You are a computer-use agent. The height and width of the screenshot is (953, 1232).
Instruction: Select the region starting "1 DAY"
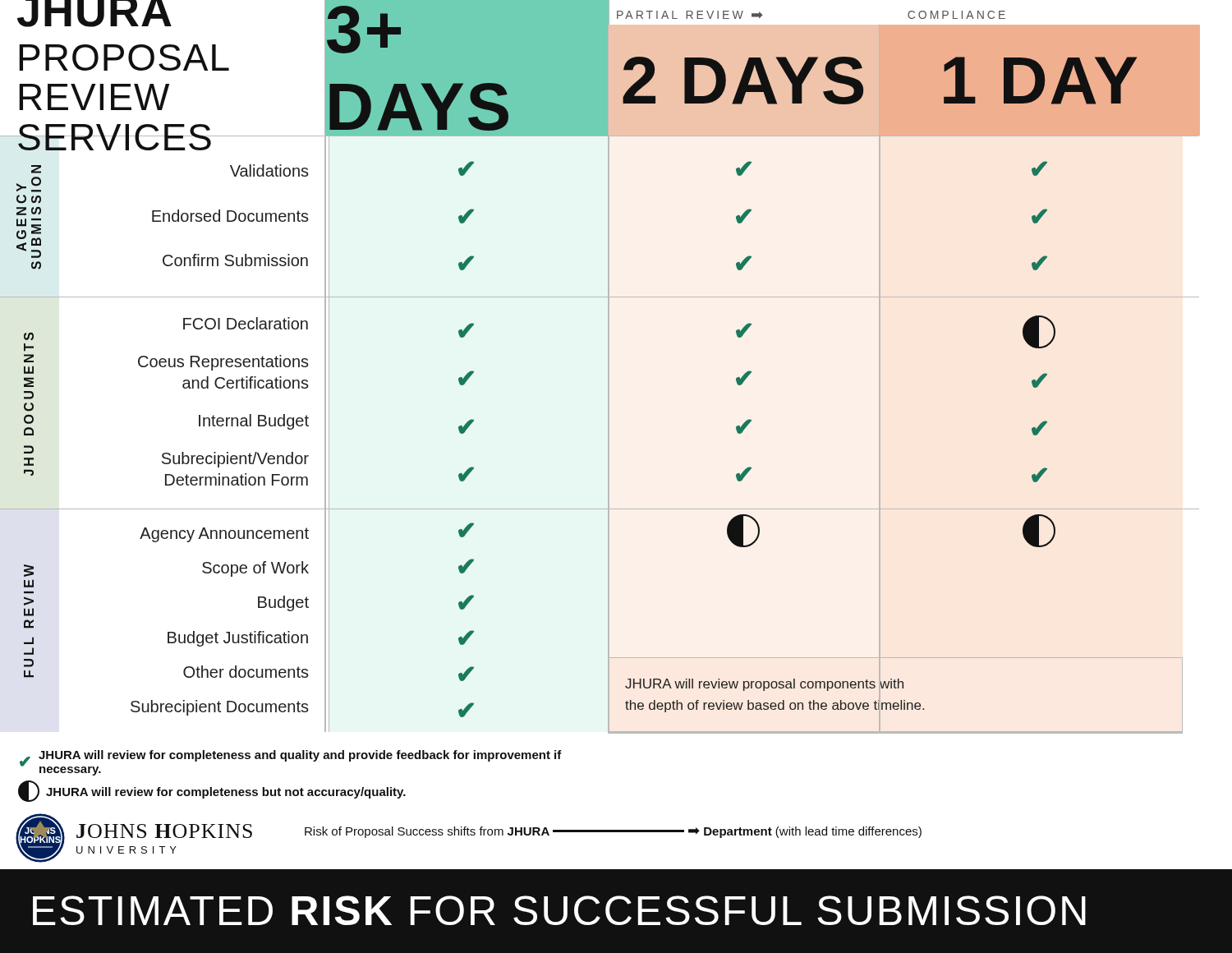(x=1040, y=80)
